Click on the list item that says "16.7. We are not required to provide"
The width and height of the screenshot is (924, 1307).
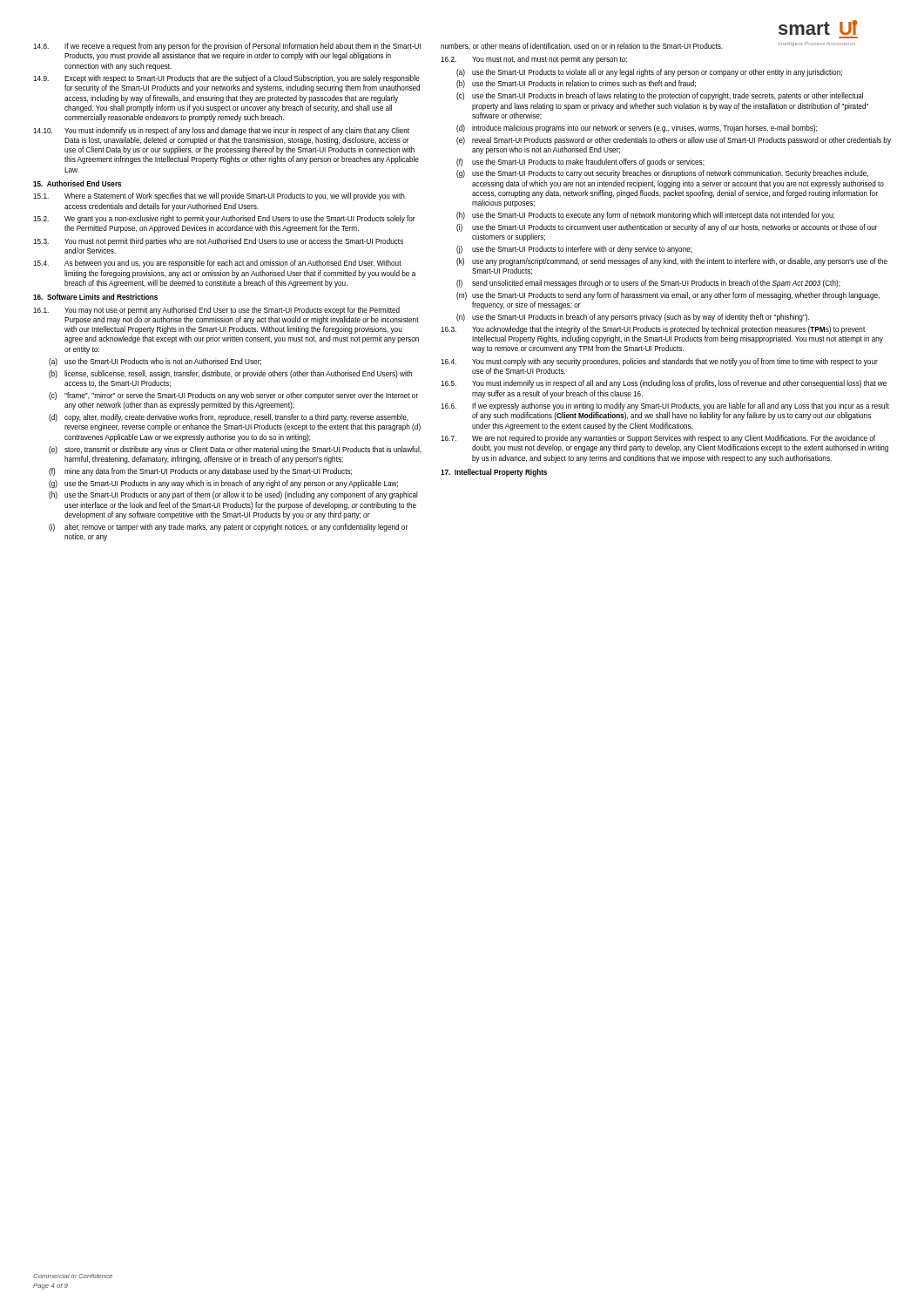pyautogui.click(x=666, y=449)
